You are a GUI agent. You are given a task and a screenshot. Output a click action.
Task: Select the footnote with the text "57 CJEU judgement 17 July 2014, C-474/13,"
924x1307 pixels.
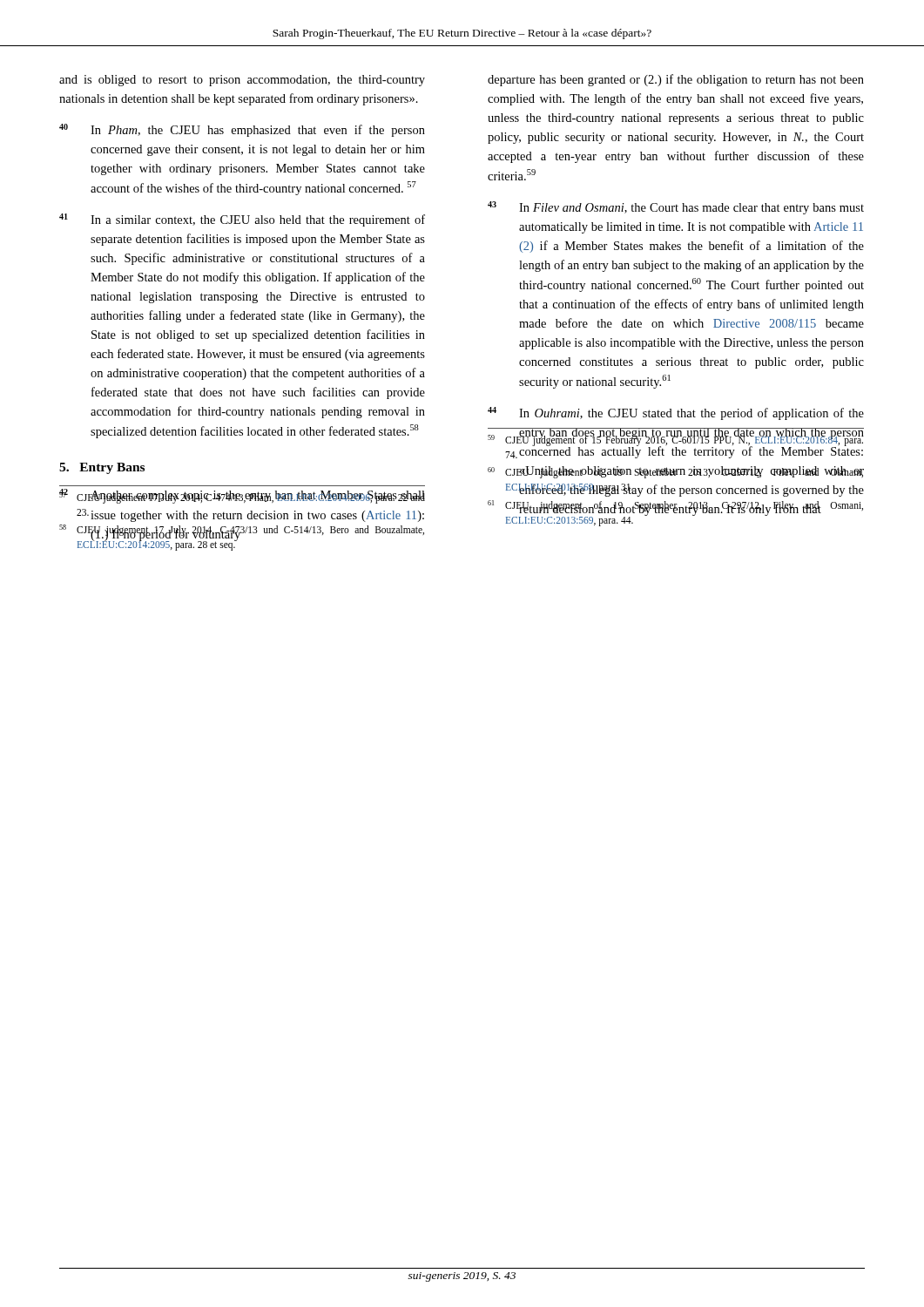[x=242, y=521]
